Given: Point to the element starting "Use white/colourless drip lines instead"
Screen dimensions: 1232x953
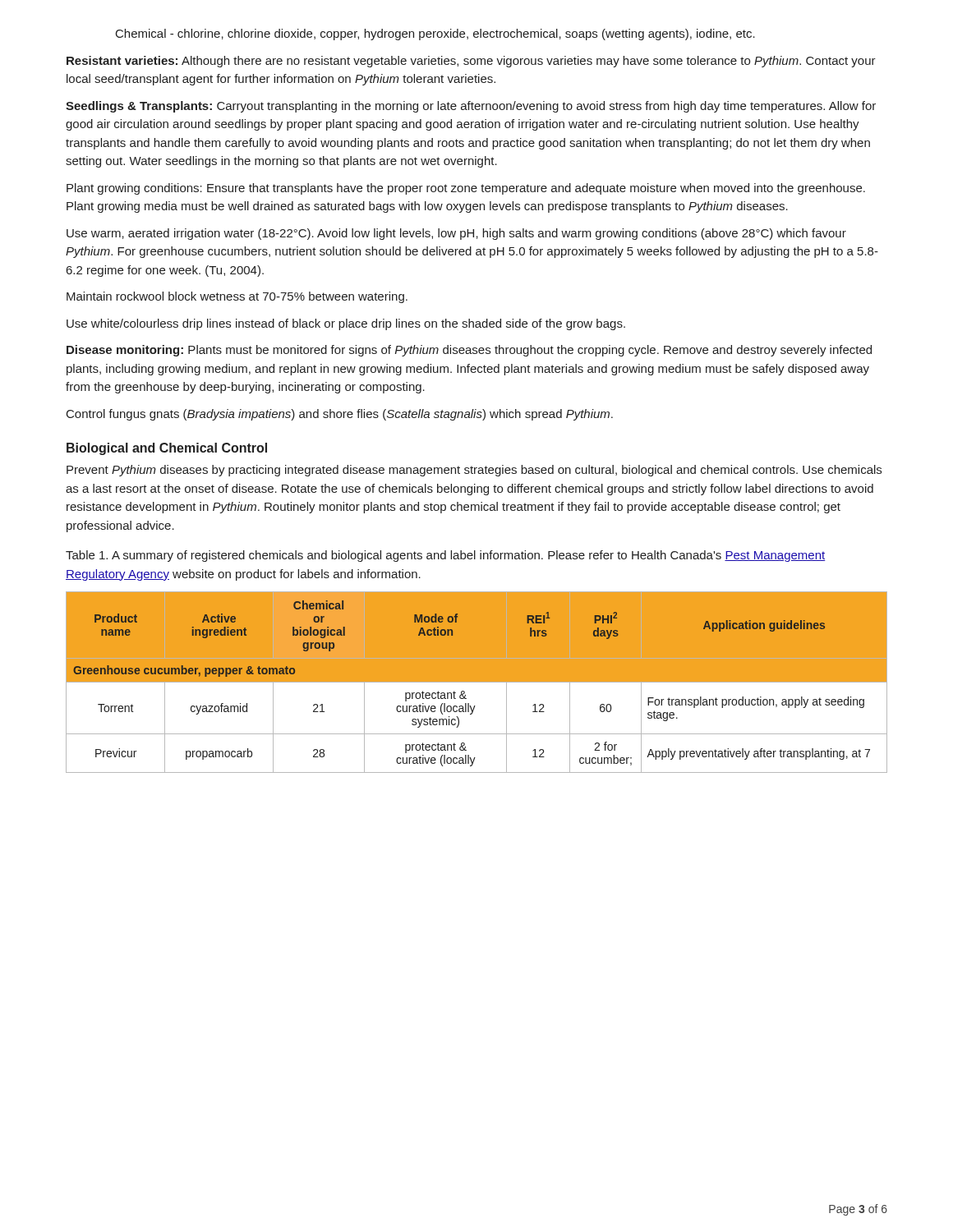Looking at the screenshot, I should point(346,323).
